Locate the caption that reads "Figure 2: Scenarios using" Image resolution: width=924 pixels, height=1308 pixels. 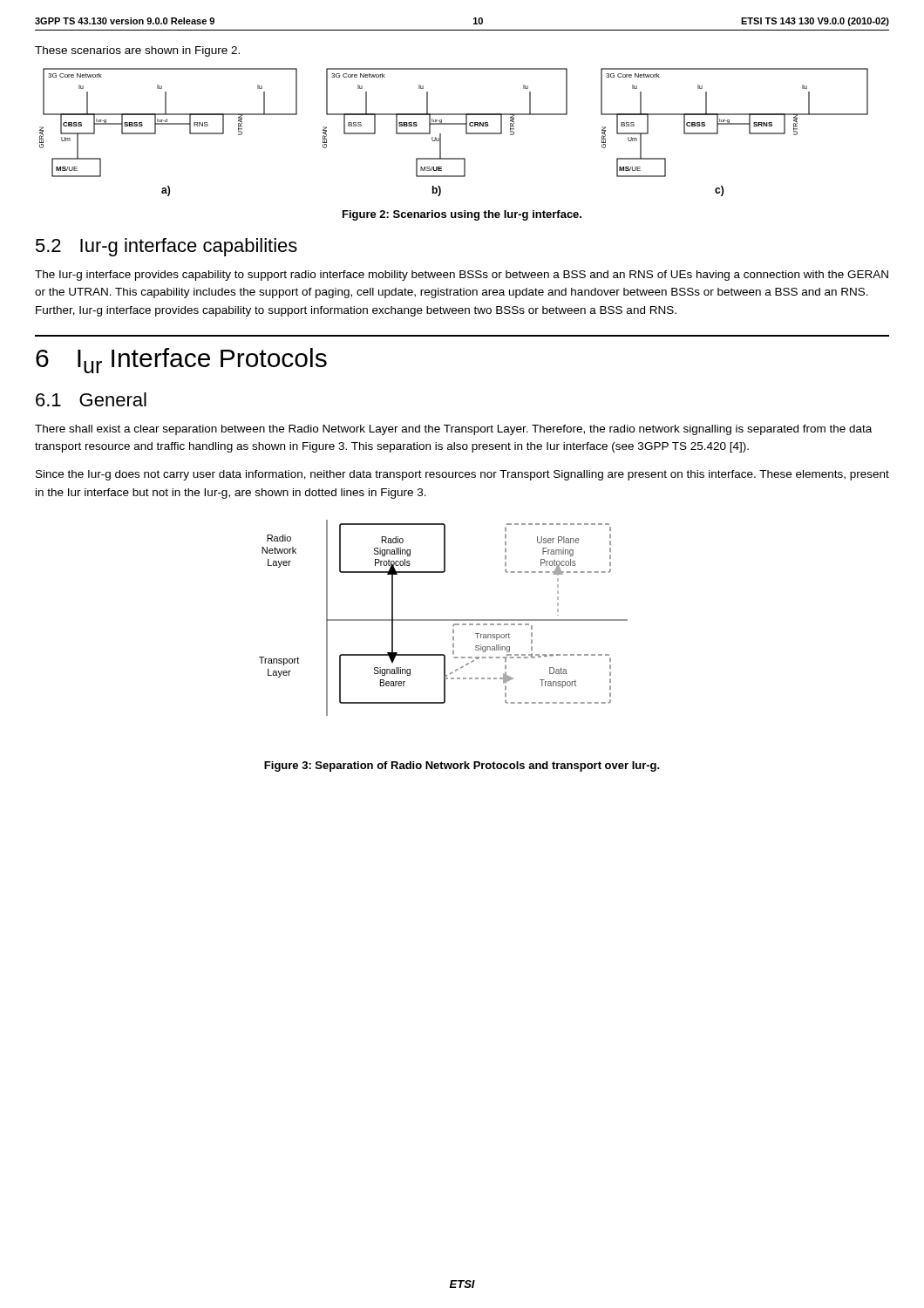click(462, 214)
